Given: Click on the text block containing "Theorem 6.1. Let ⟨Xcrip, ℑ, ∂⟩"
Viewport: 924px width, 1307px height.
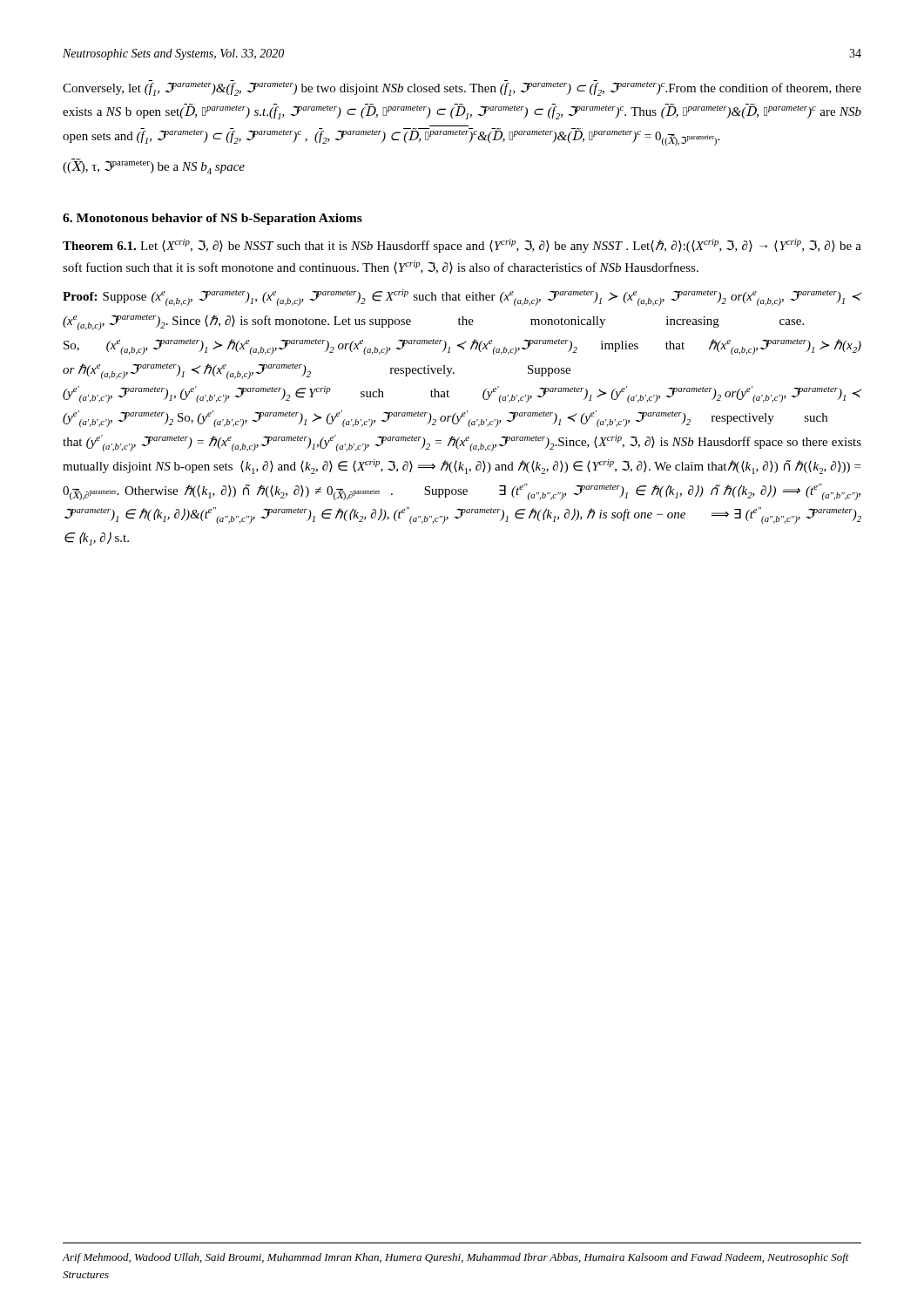Looking at the screenshot, I should coord(462,255).
